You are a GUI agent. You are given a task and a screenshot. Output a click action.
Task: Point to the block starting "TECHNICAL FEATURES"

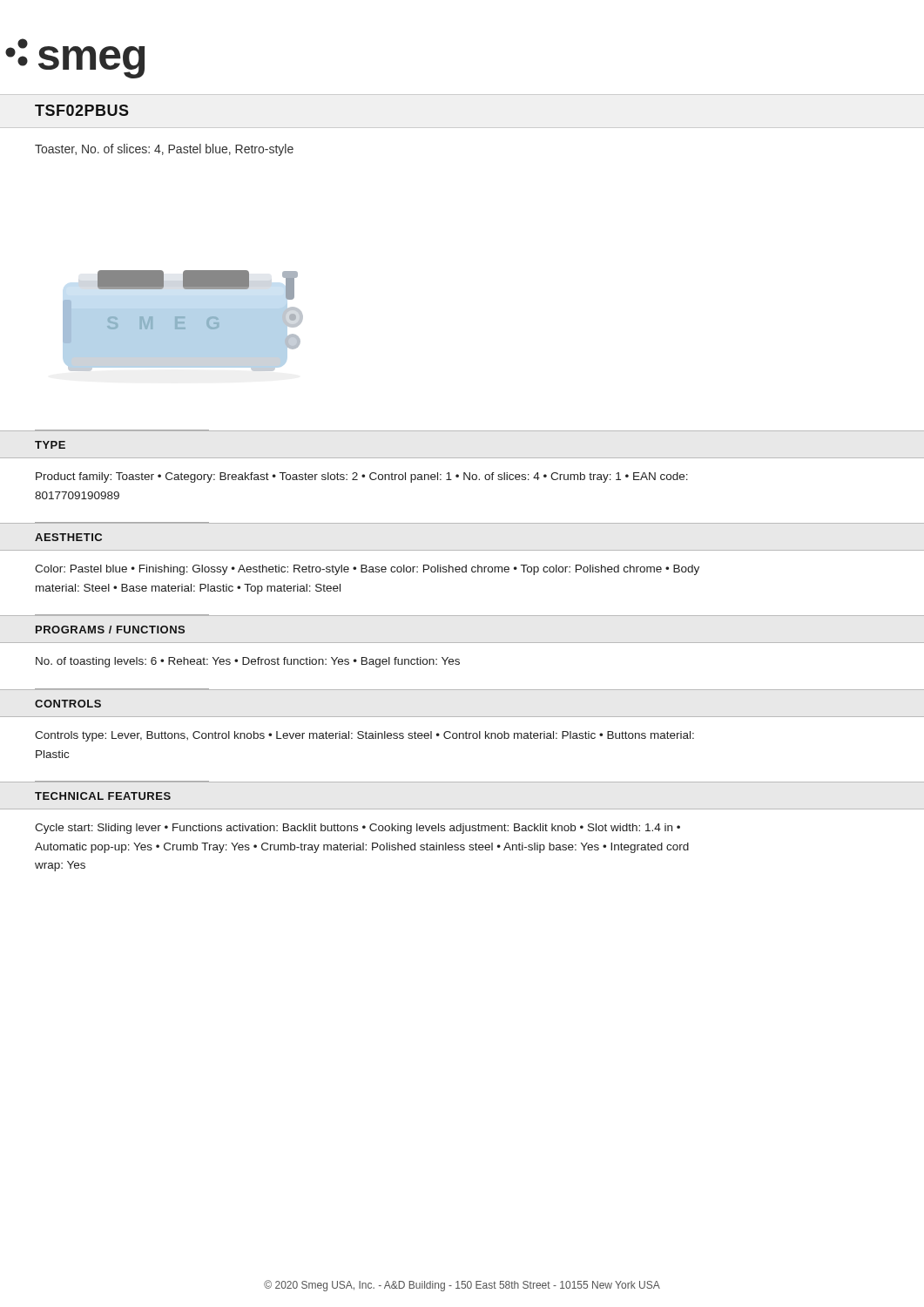click(x=103, y=796)
